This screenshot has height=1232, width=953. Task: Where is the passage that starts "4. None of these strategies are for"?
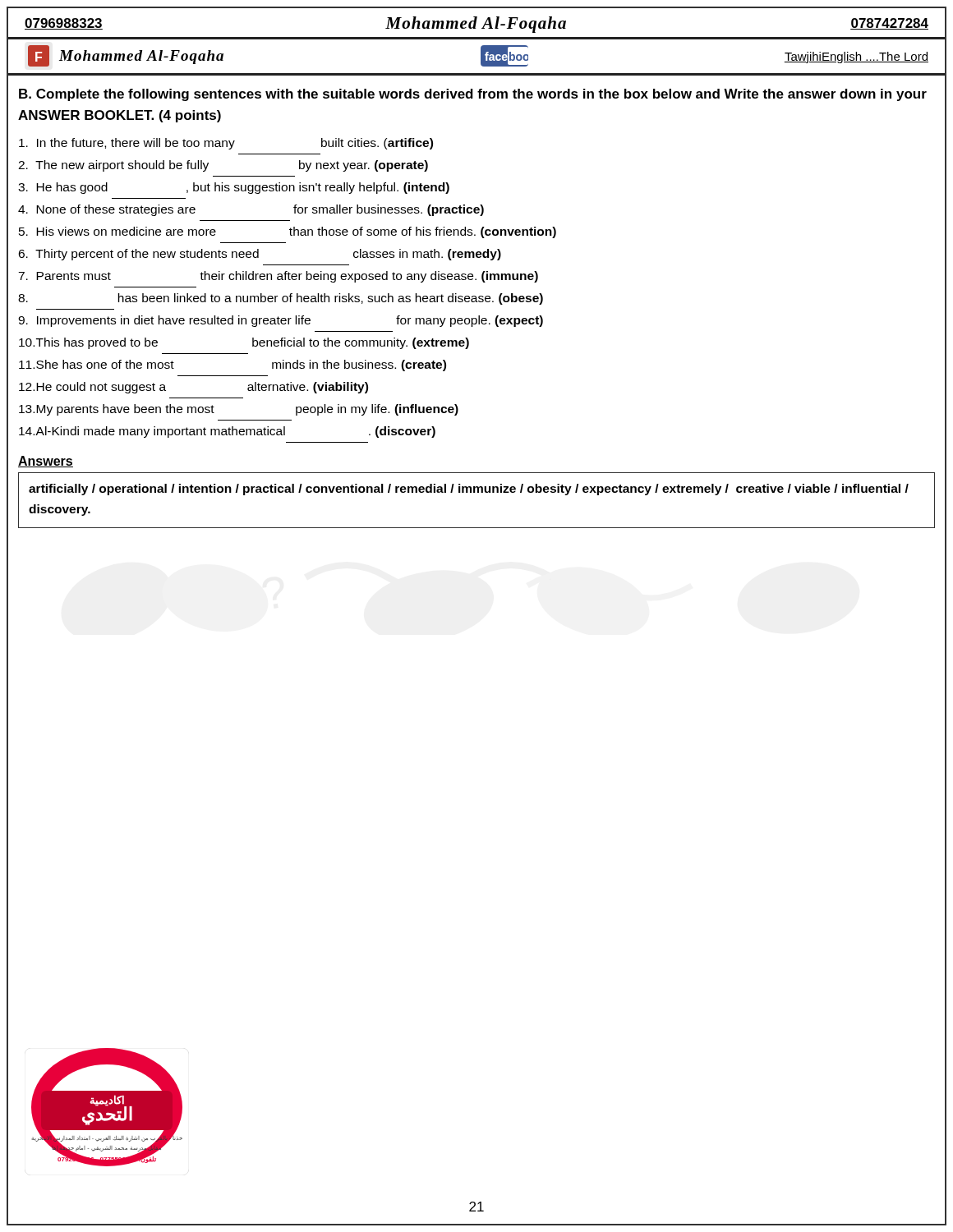[x=251, y=210]
